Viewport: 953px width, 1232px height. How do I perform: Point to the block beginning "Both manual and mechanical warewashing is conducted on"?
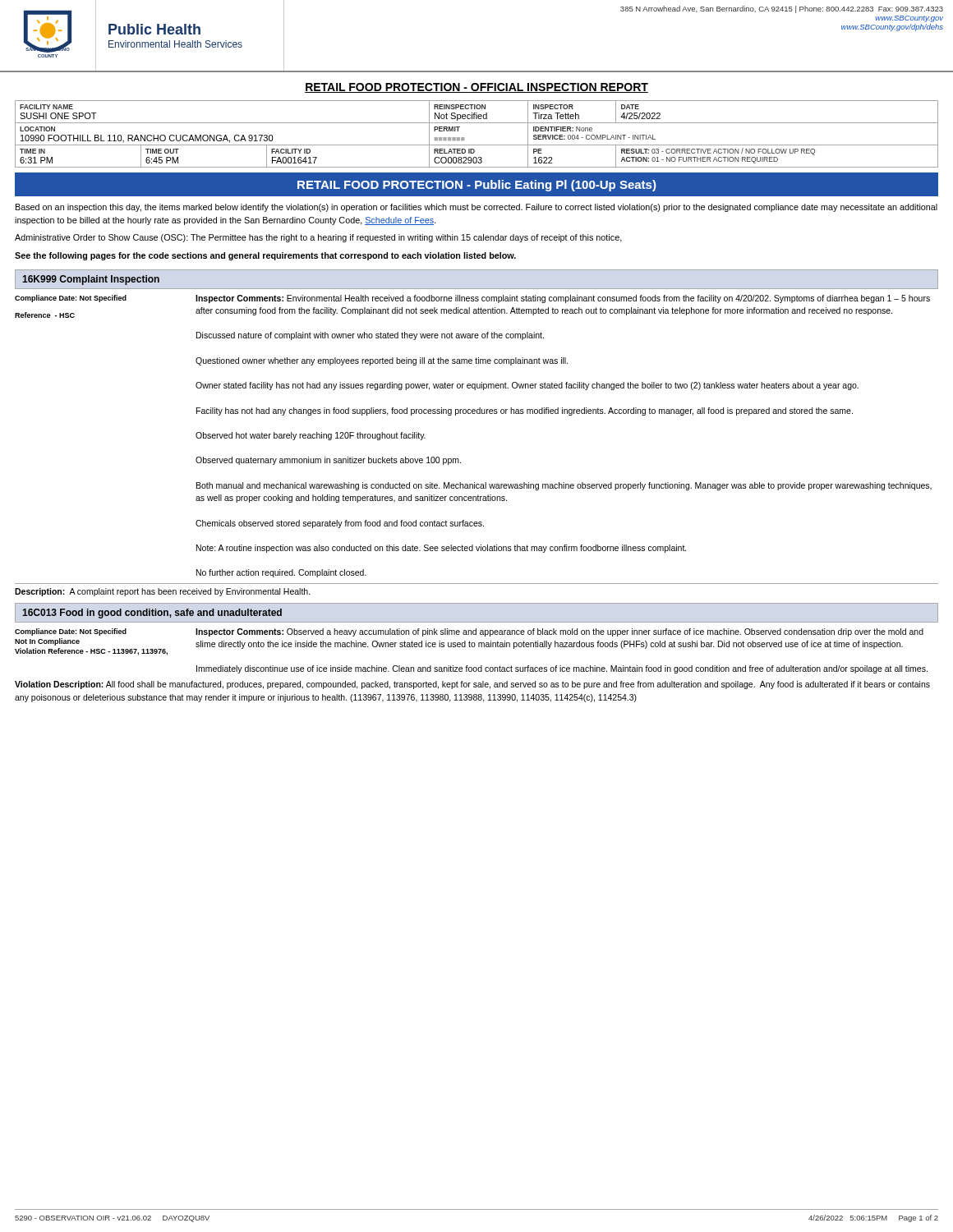(564, 492)
